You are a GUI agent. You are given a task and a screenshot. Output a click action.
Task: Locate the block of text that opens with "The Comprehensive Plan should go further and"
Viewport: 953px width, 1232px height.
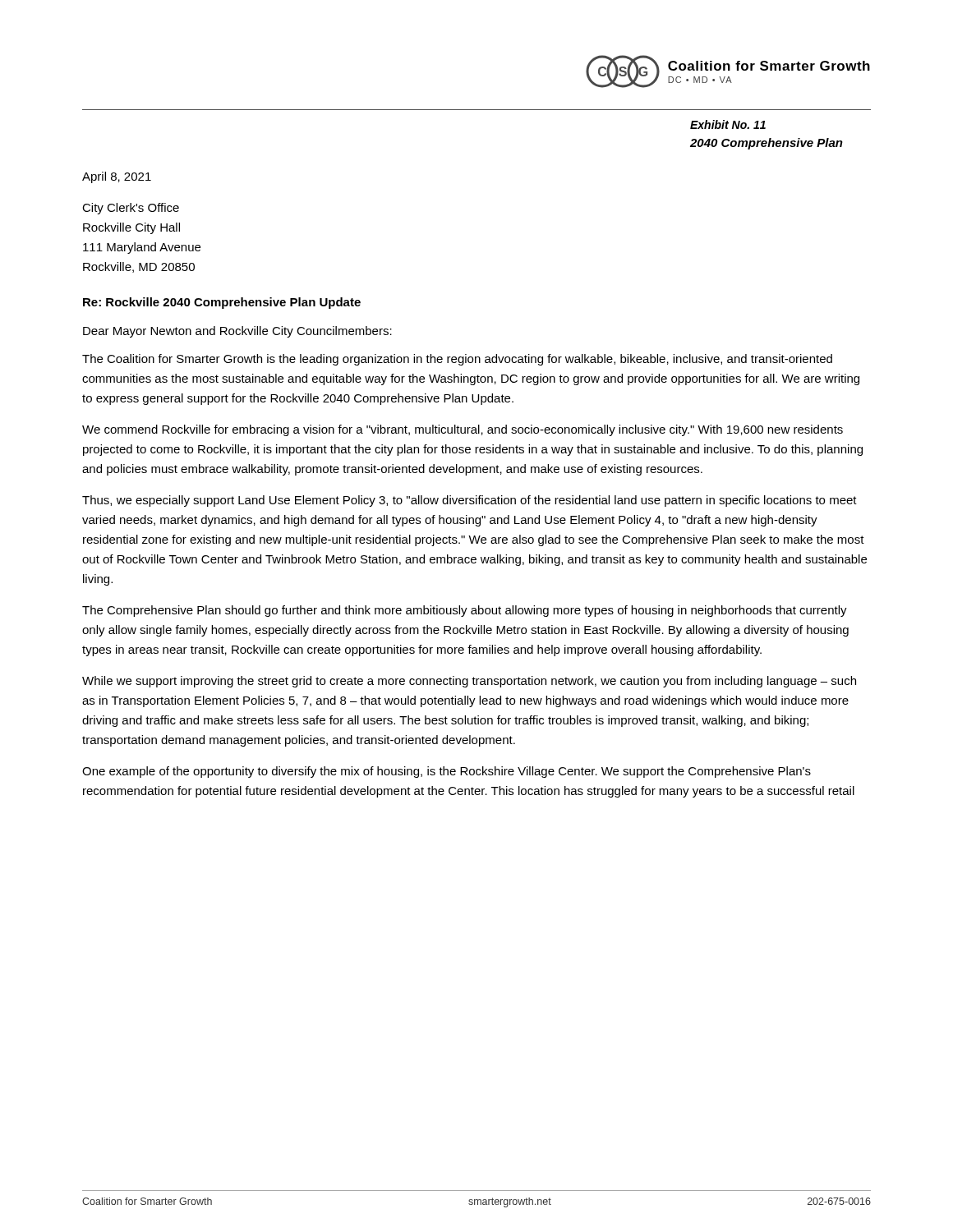coord(466,629)
